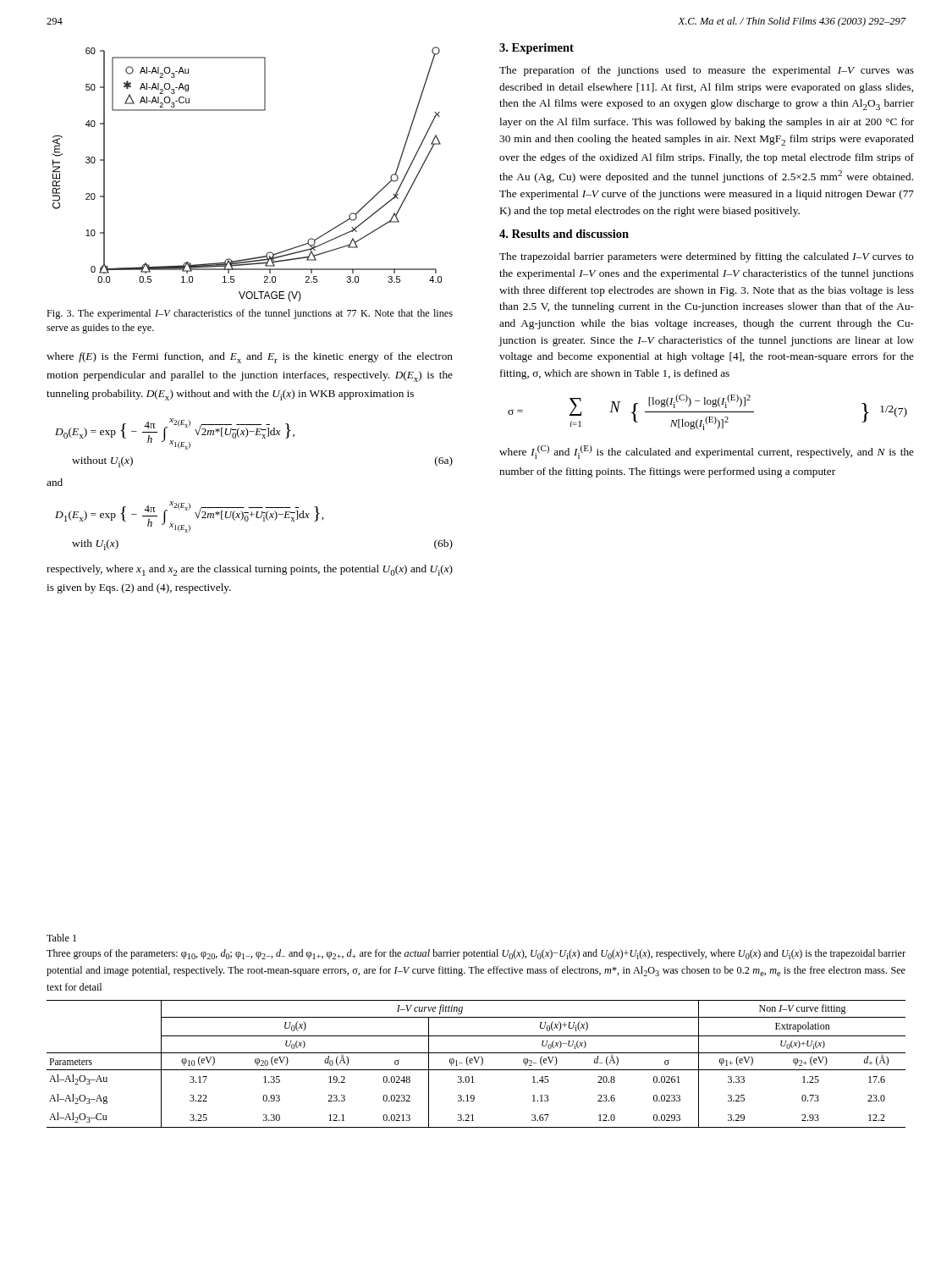Locate a line chart
Screen dimensions: 1270x952
coord(250,172)
